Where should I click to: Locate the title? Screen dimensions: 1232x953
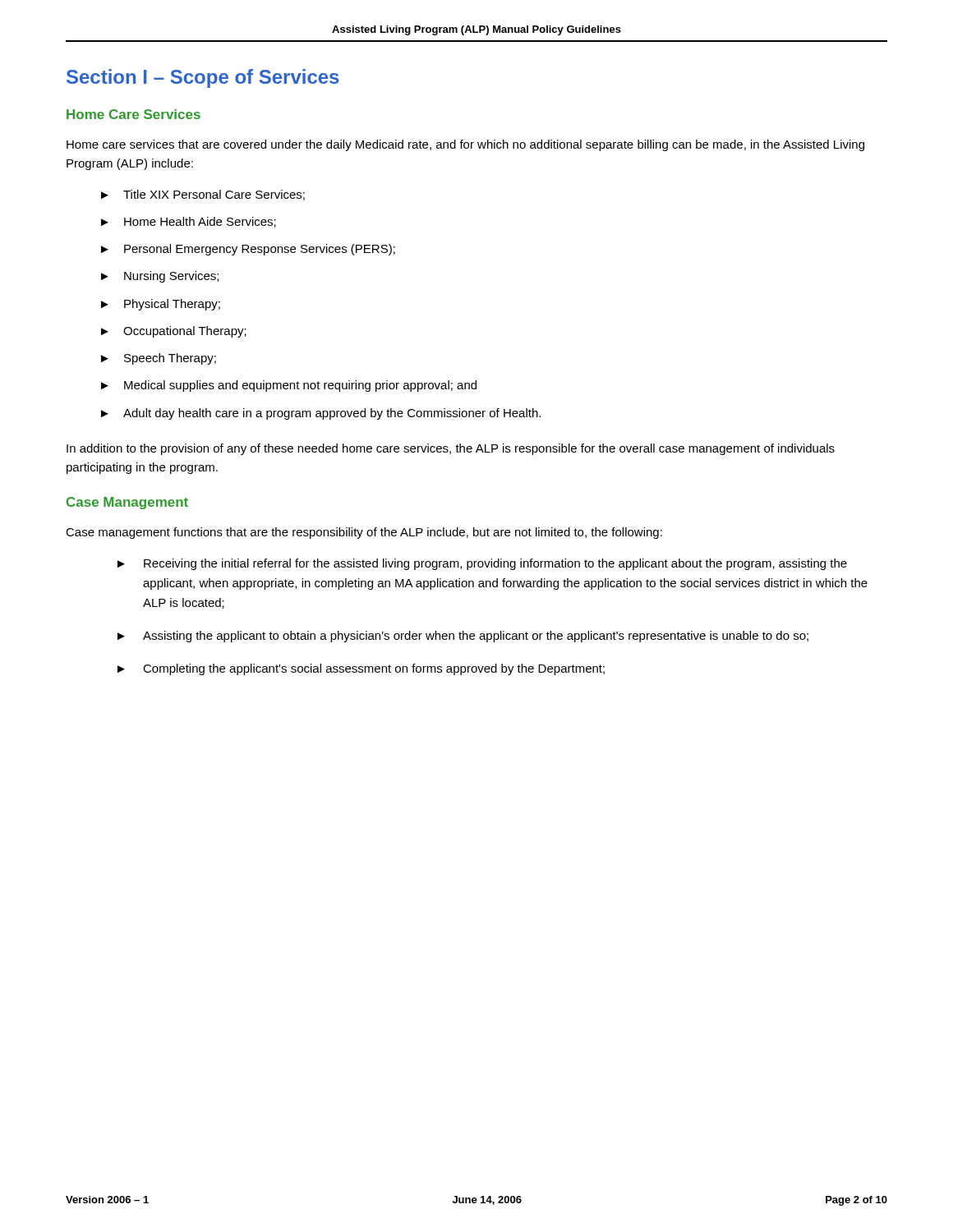[x=203, y=77]
